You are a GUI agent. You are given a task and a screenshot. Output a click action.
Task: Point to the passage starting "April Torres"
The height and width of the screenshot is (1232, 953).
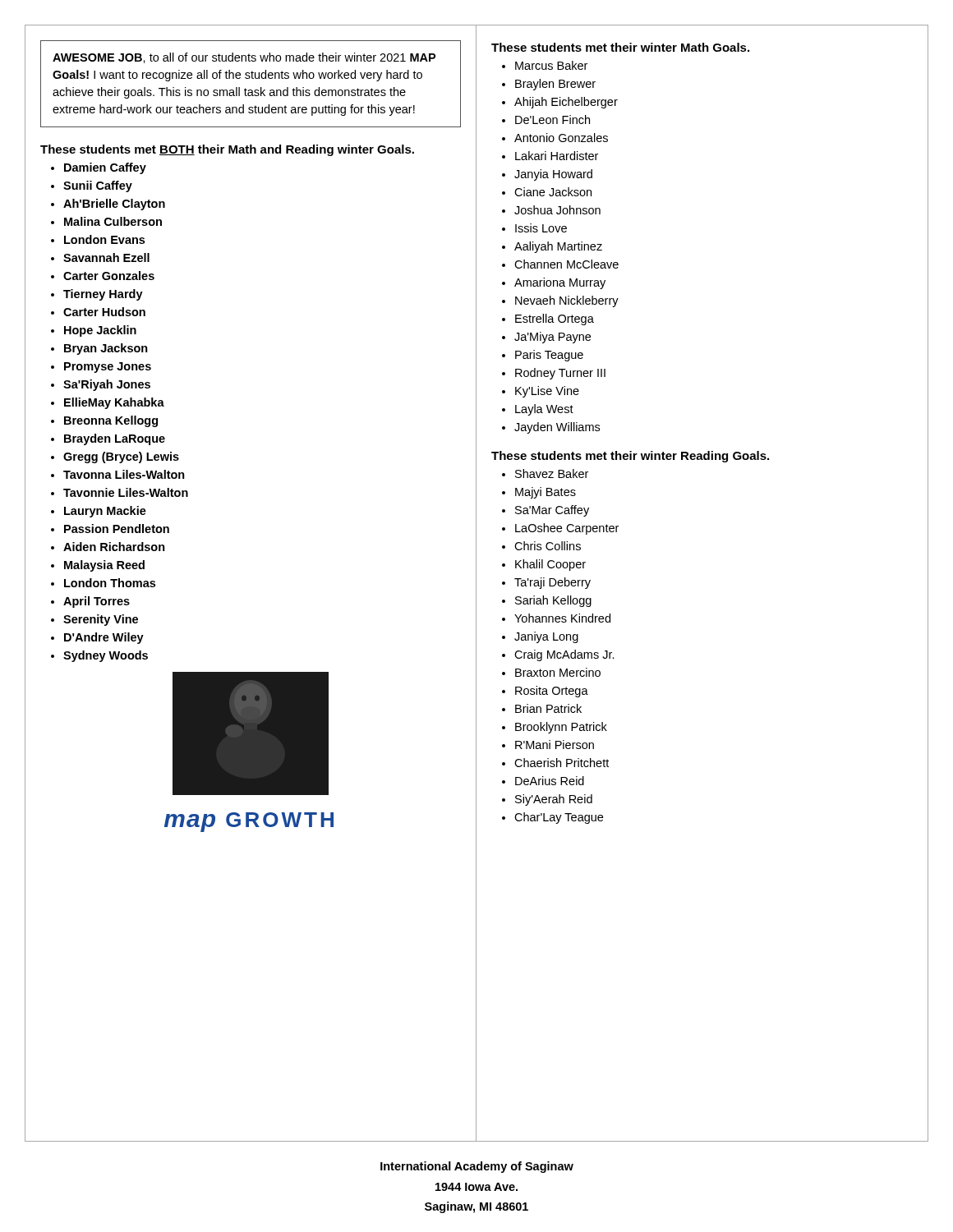tap(97, 601)
